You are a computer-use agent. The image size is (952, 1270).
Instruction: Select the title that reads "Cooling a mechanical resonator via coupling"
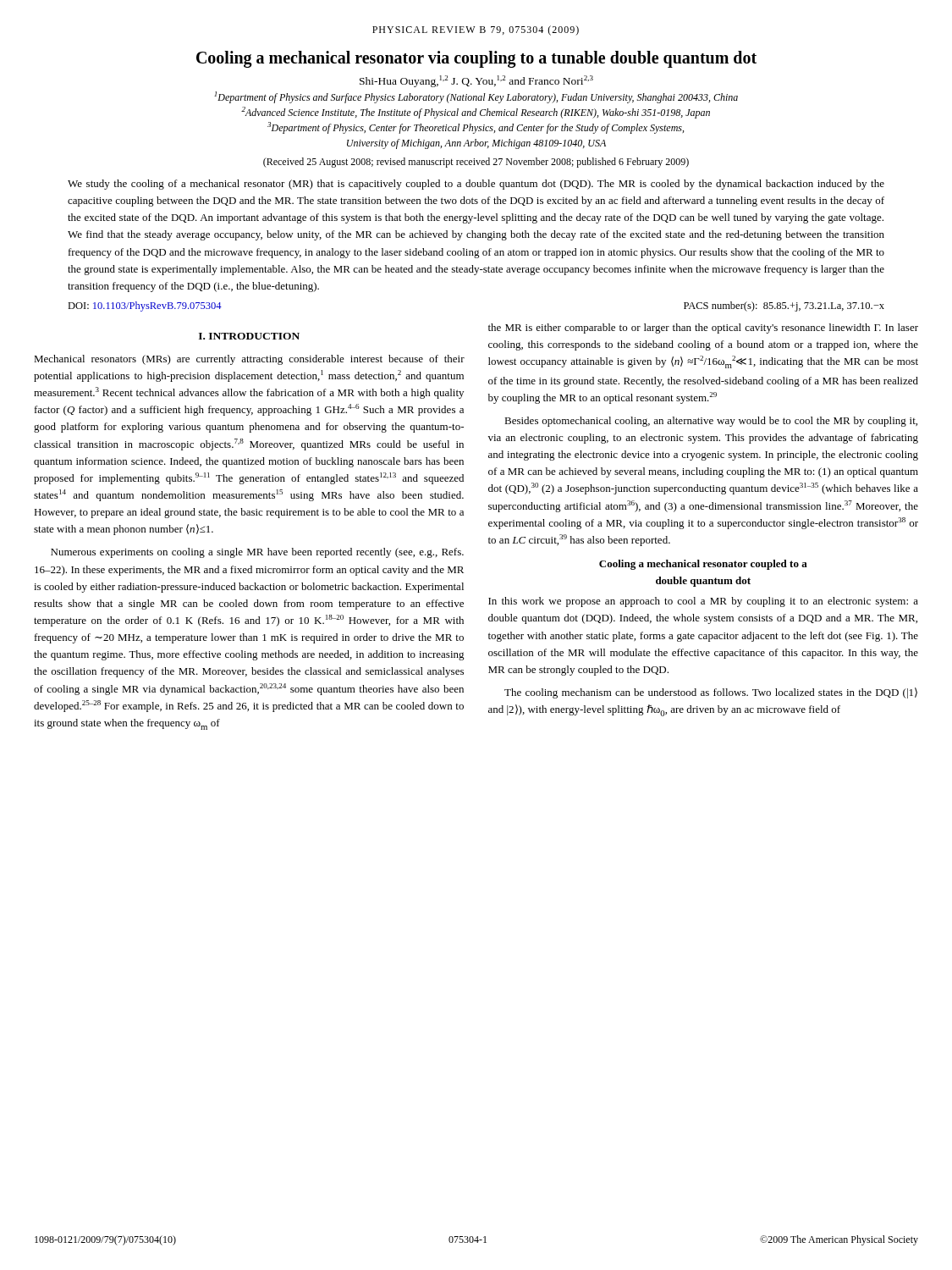476,58
